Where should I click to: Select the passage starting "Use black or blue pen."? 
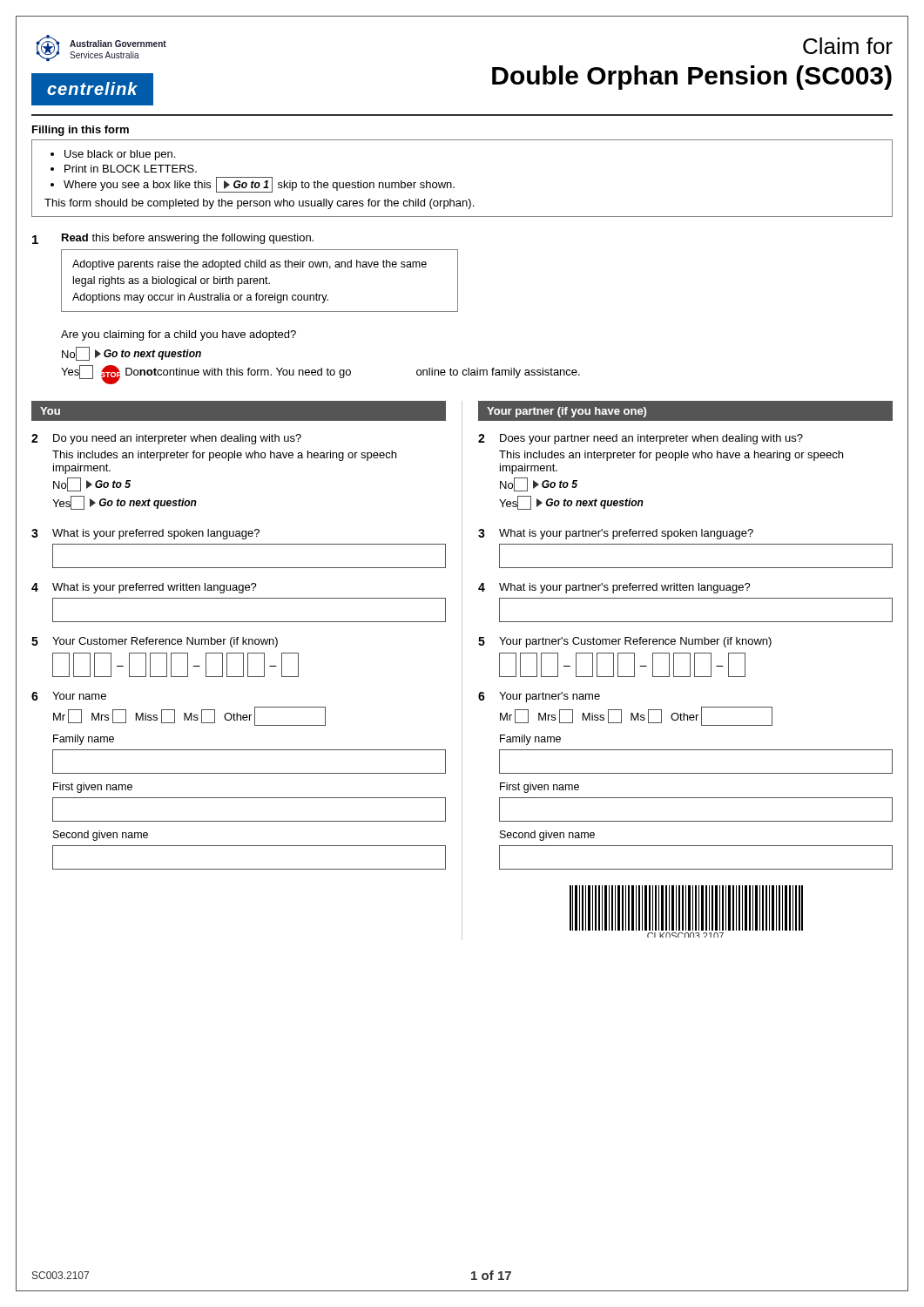tap(120, 154)
